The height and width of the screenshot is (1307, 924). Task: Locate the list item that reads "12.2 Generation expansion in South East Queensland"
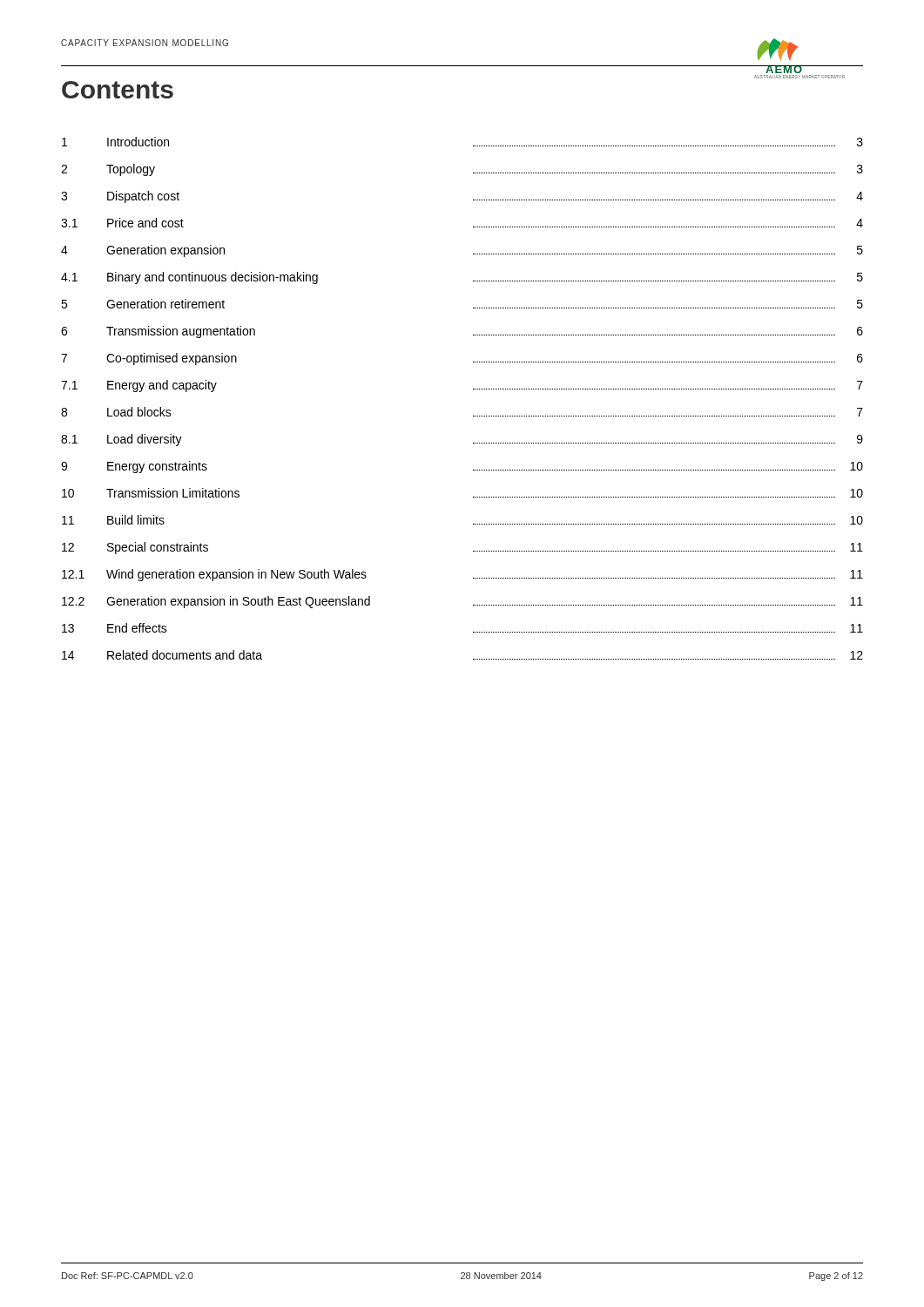pos(462,601)
